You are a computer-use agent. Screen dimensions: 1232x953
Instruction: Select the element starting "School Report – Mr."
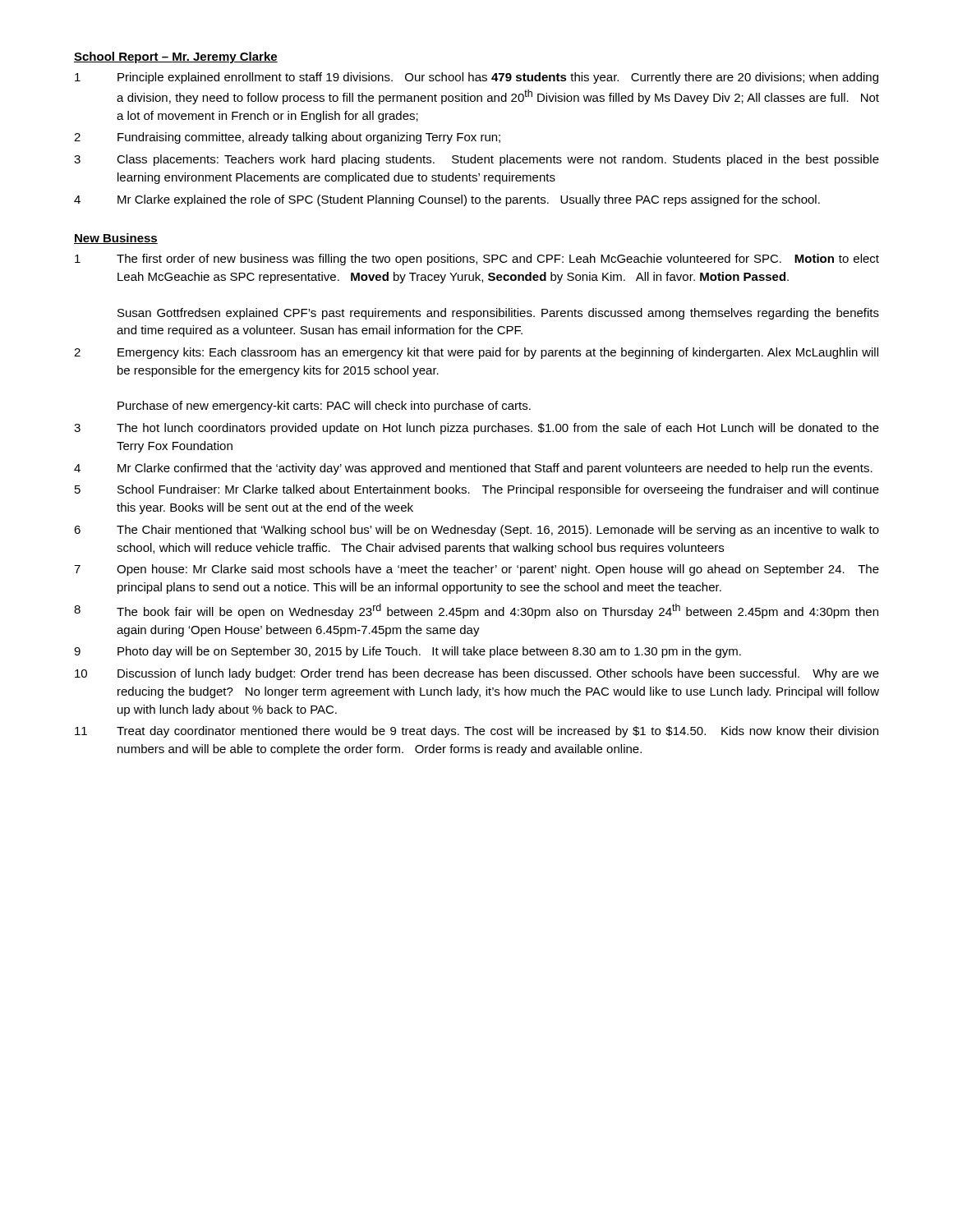tap(176, 56)
